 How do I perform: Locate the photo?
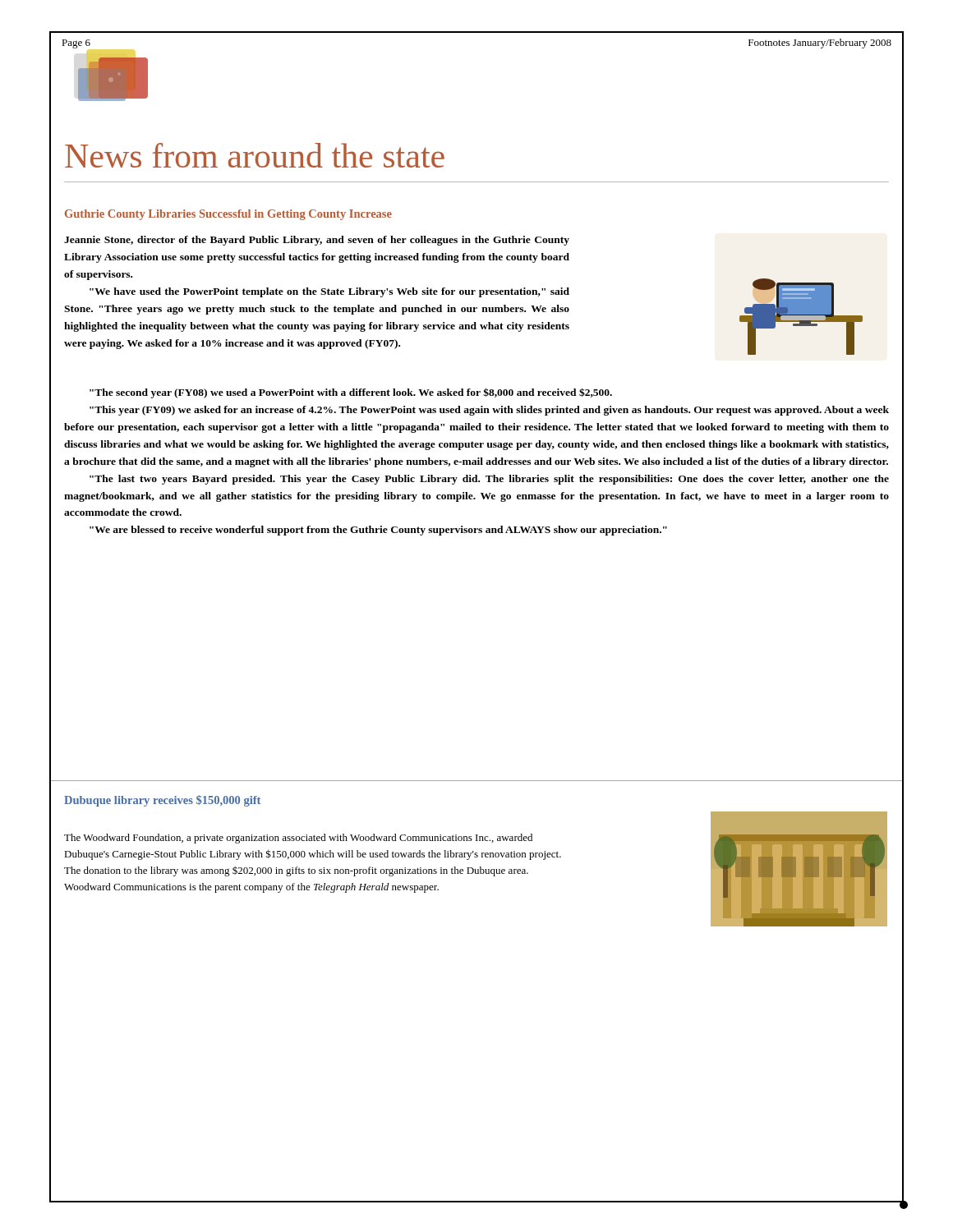tap(799, 869)
